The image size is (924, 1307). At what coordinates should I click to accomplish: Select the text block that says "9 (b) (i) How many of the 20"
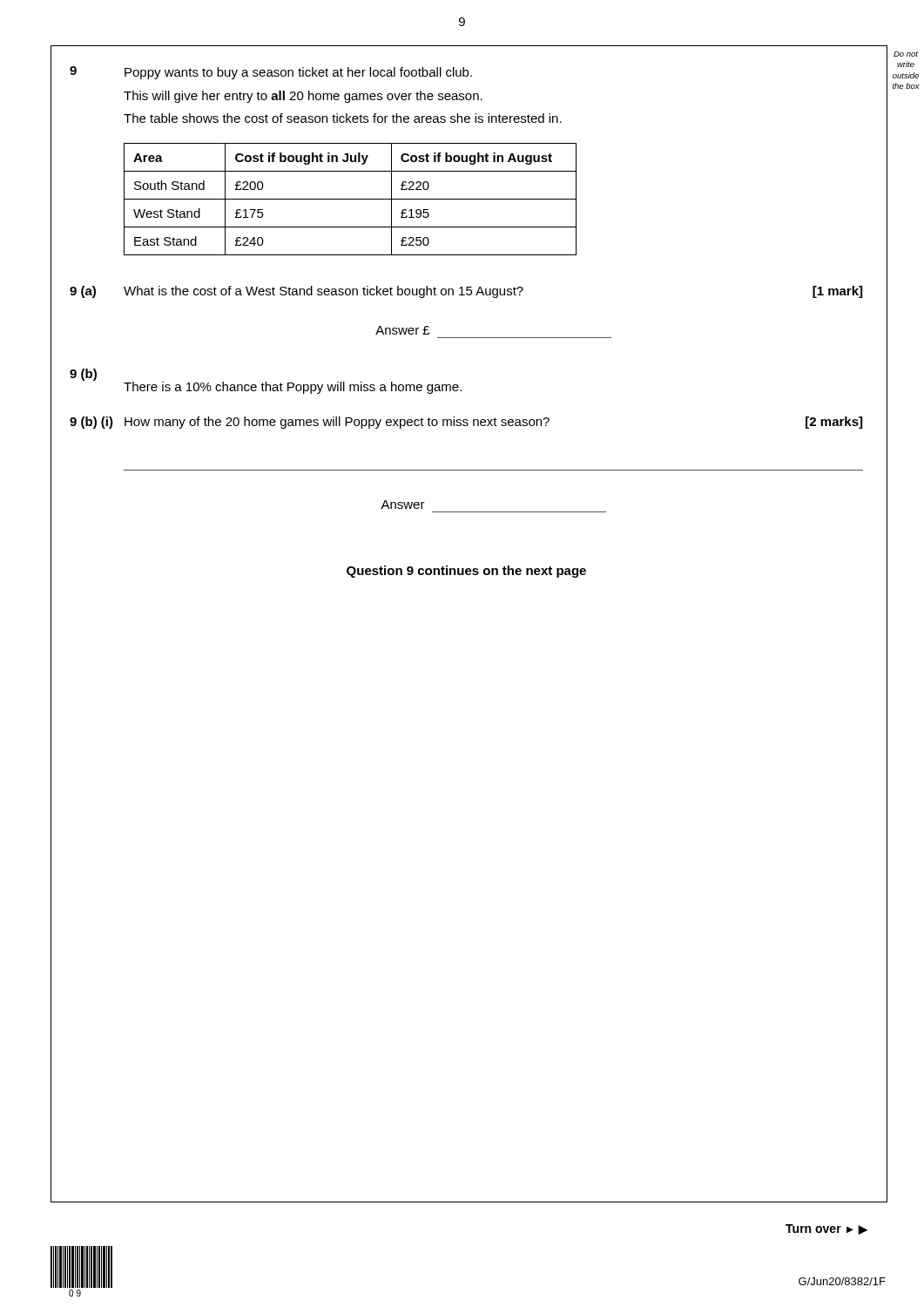466,471
